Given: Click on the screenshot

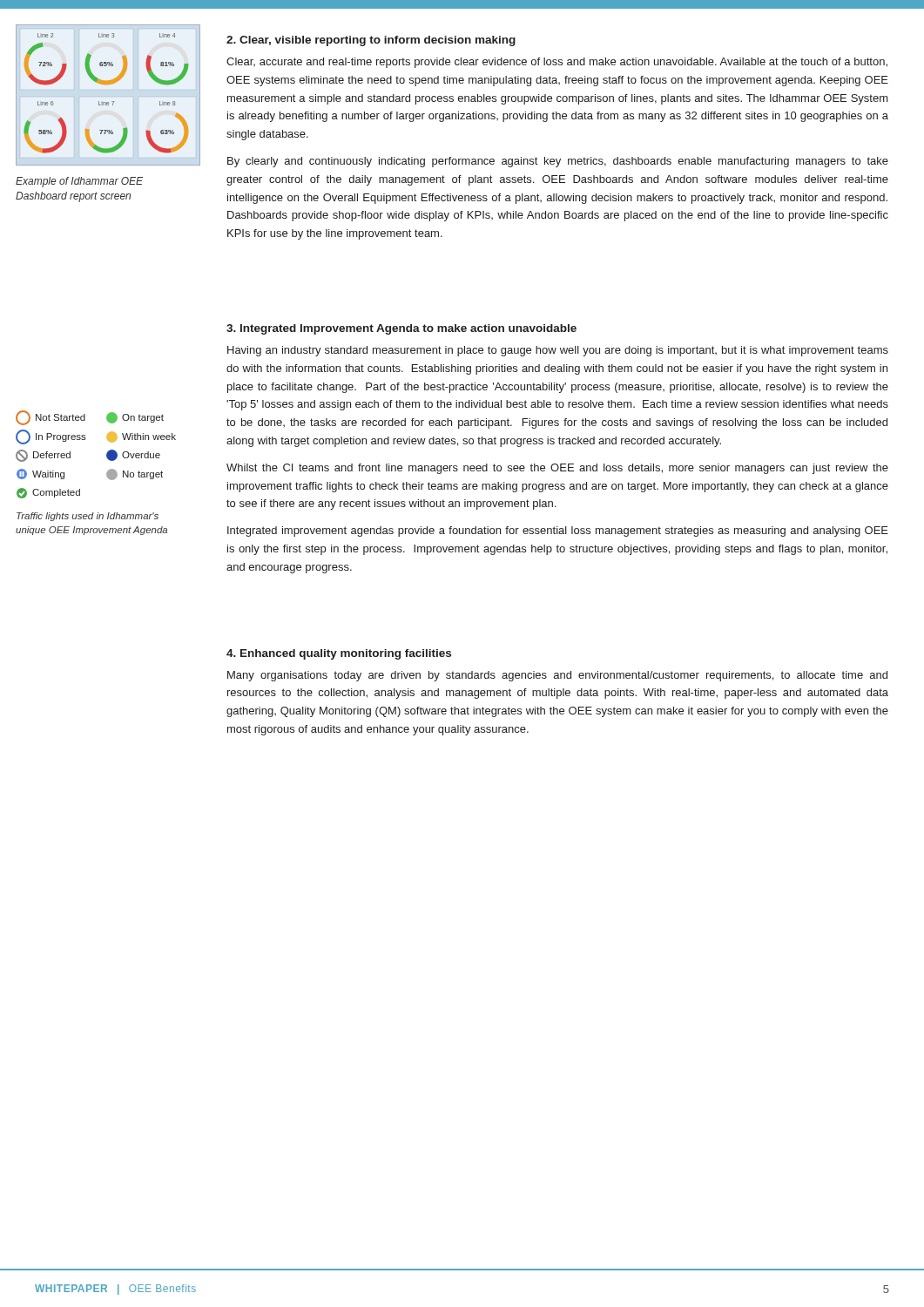Looking at the screenshot, I should point(108,95).
